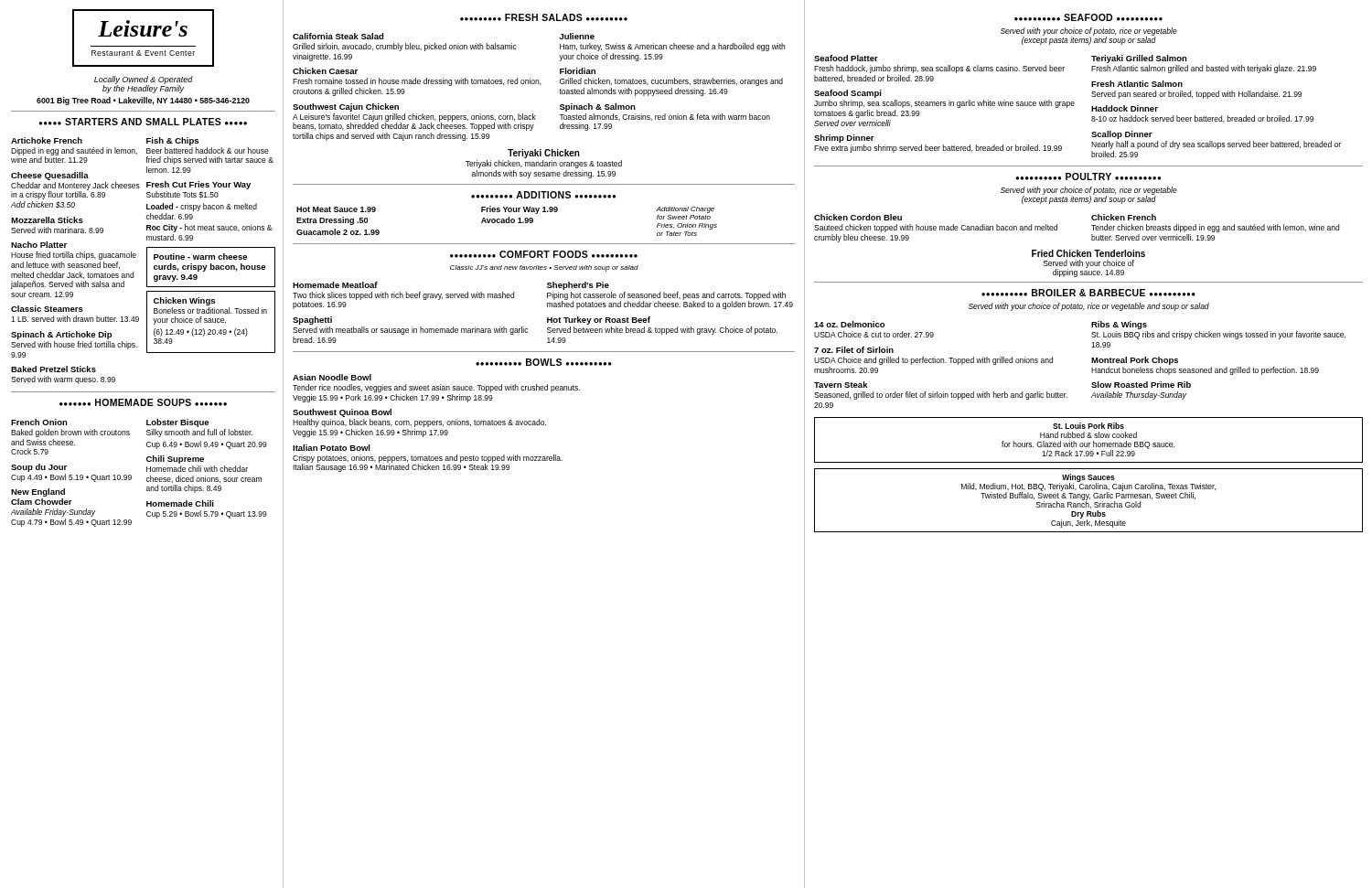Find the element starting "●●●●● STARTERS AND SMALL PLATES ●●●●●"
Screen dimensions: 888x1372
pos(143,121)
